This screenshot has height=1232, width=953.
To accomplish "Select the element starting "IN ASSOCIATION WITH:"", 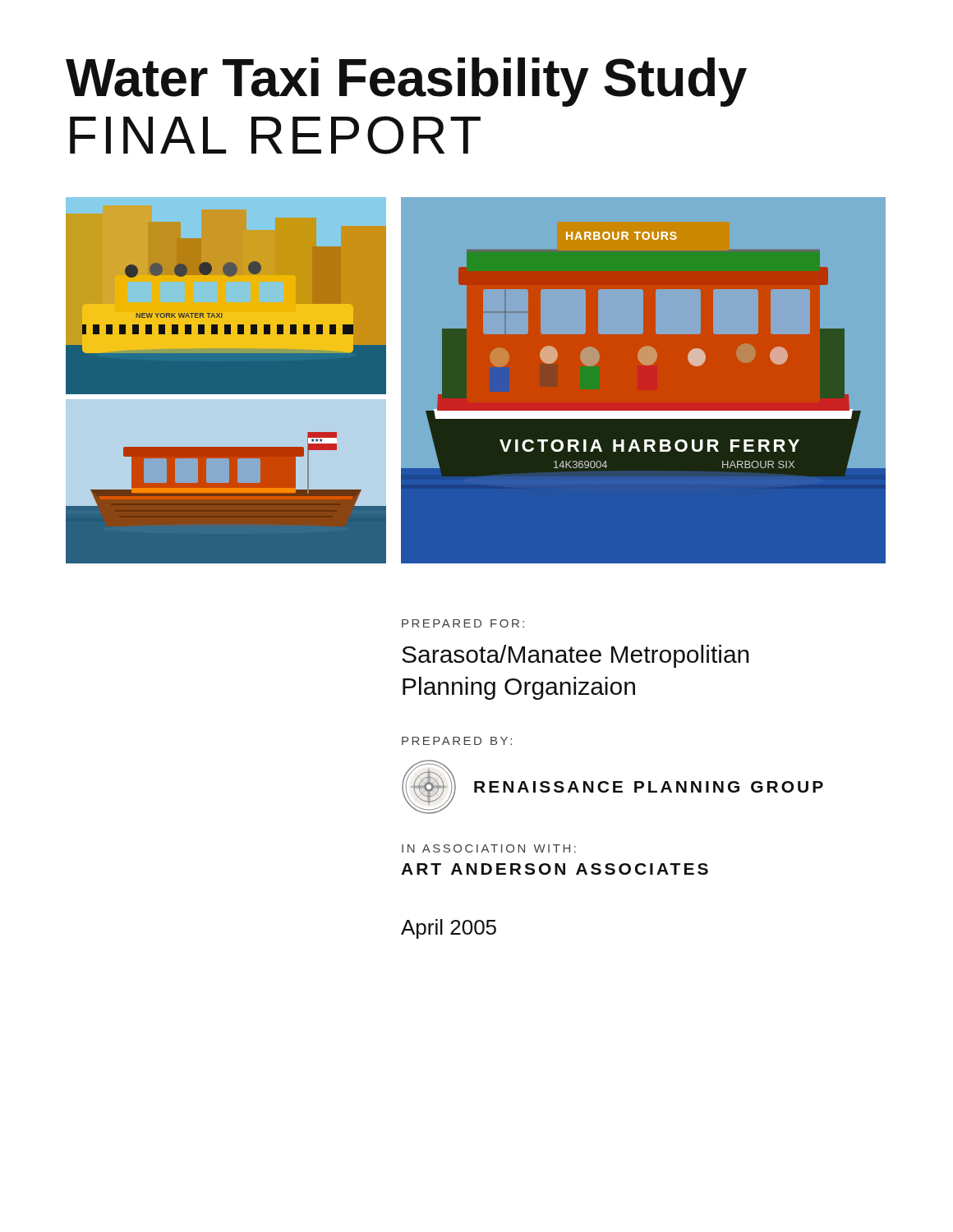I will click(490, 848).
